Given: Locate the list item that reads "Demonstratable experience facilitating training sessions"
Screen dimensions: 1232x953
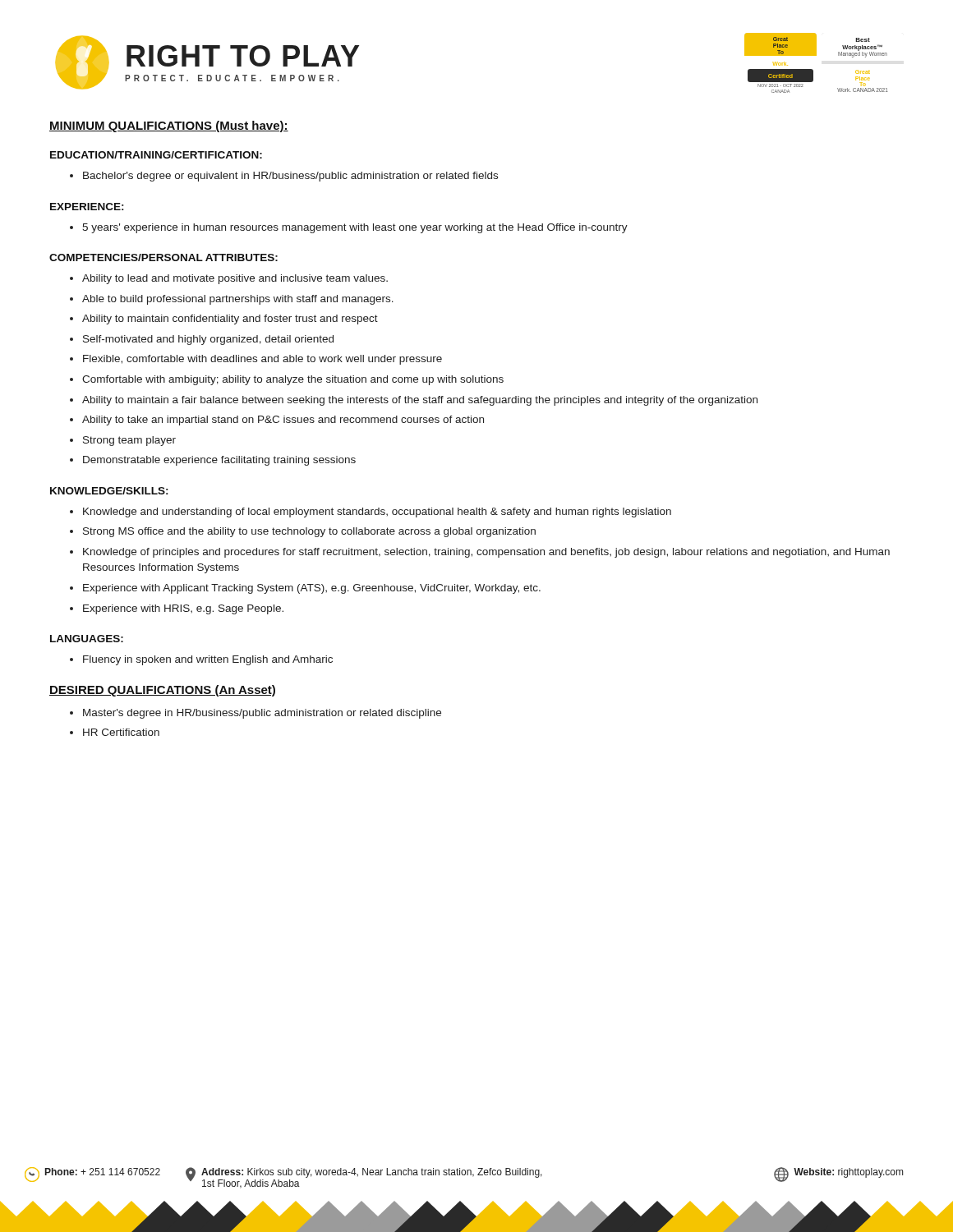Looking at the screenshot, I should click(219, 460).
